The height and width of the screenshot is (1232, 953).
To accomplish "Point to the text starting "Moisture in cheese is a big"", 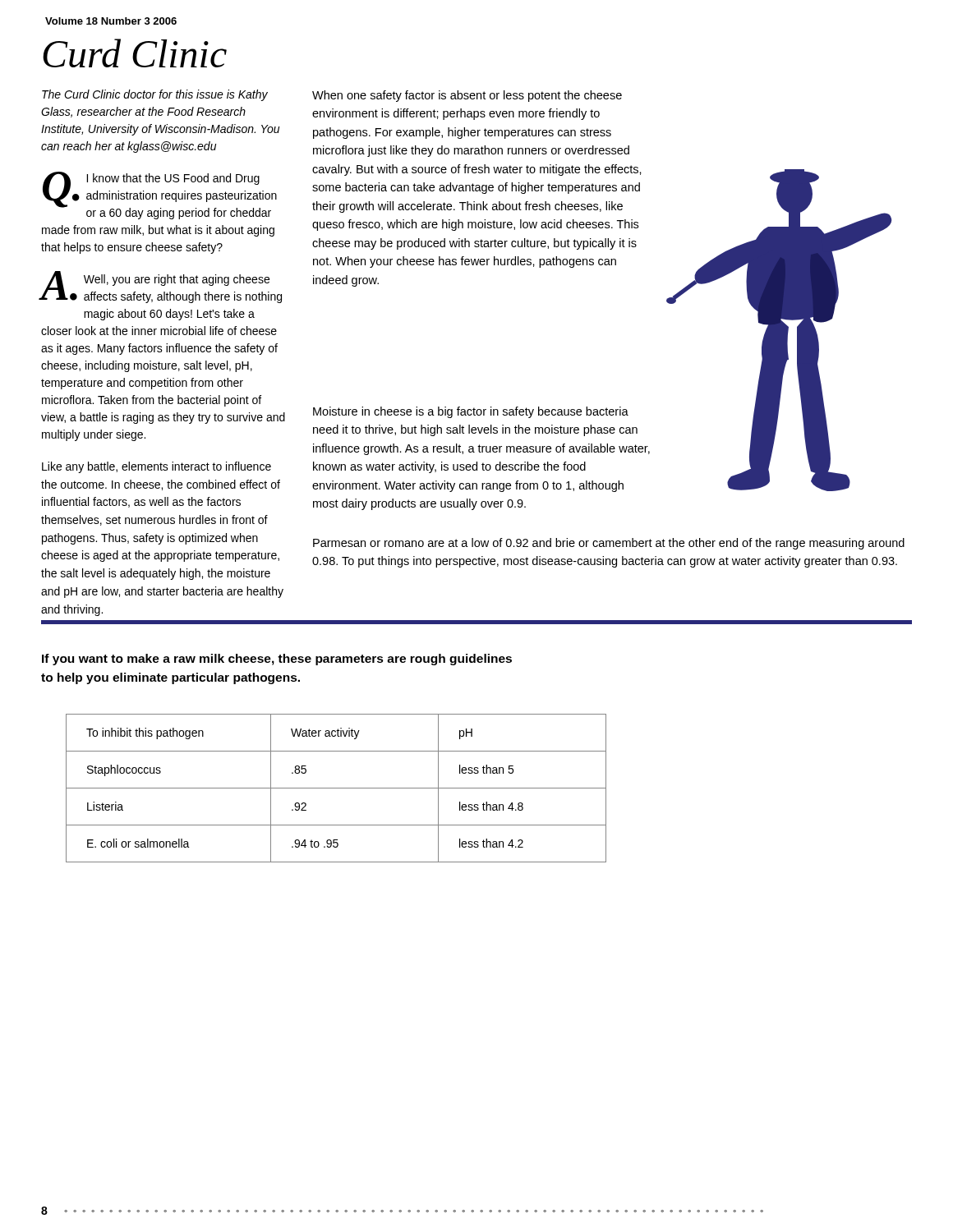I will click(x=481, y=458).
